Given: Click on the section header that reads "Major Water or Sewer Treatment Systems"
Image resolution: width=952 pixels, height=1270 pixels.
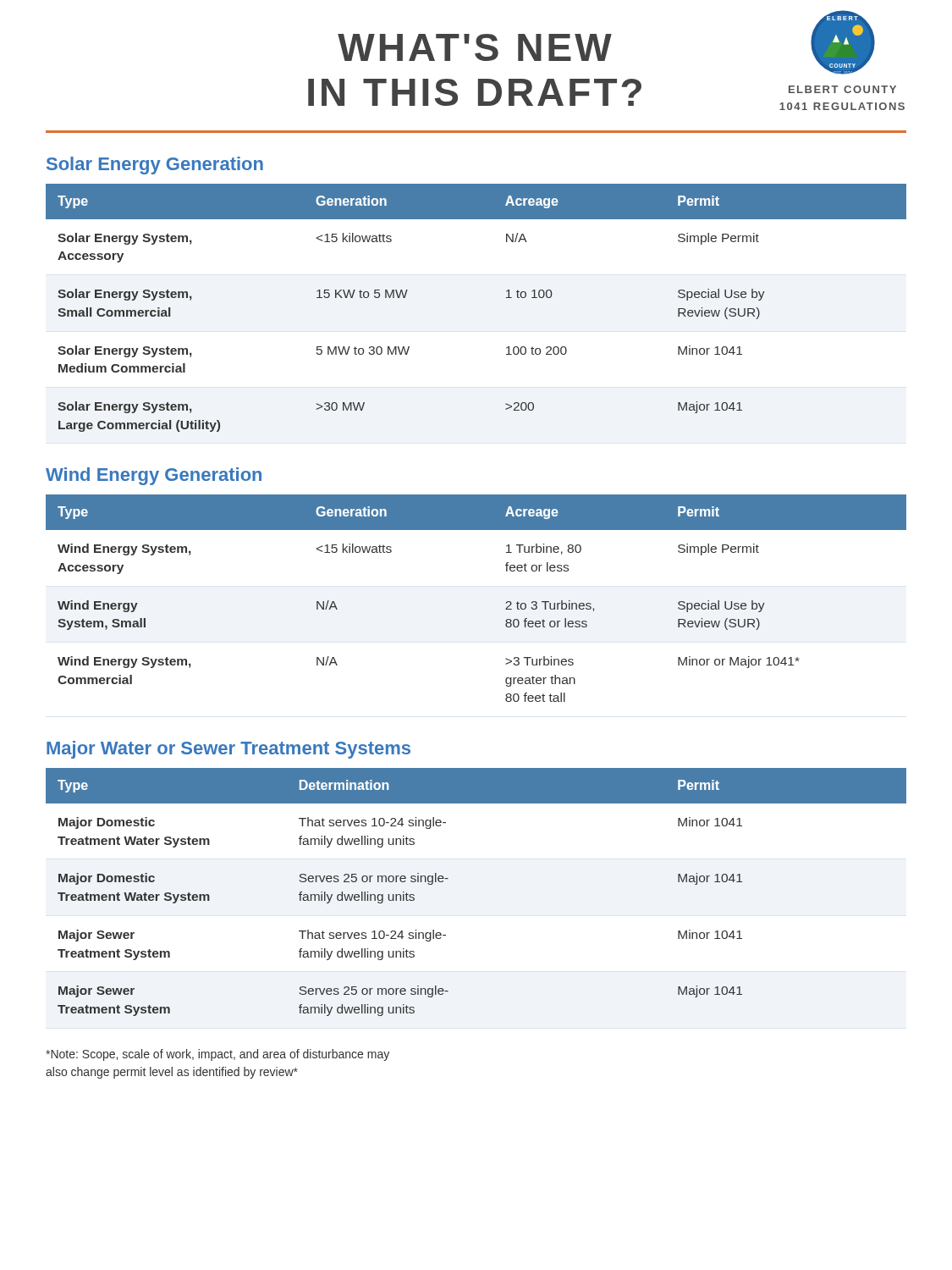Looking at the screenshot, I should pos(228,748).
